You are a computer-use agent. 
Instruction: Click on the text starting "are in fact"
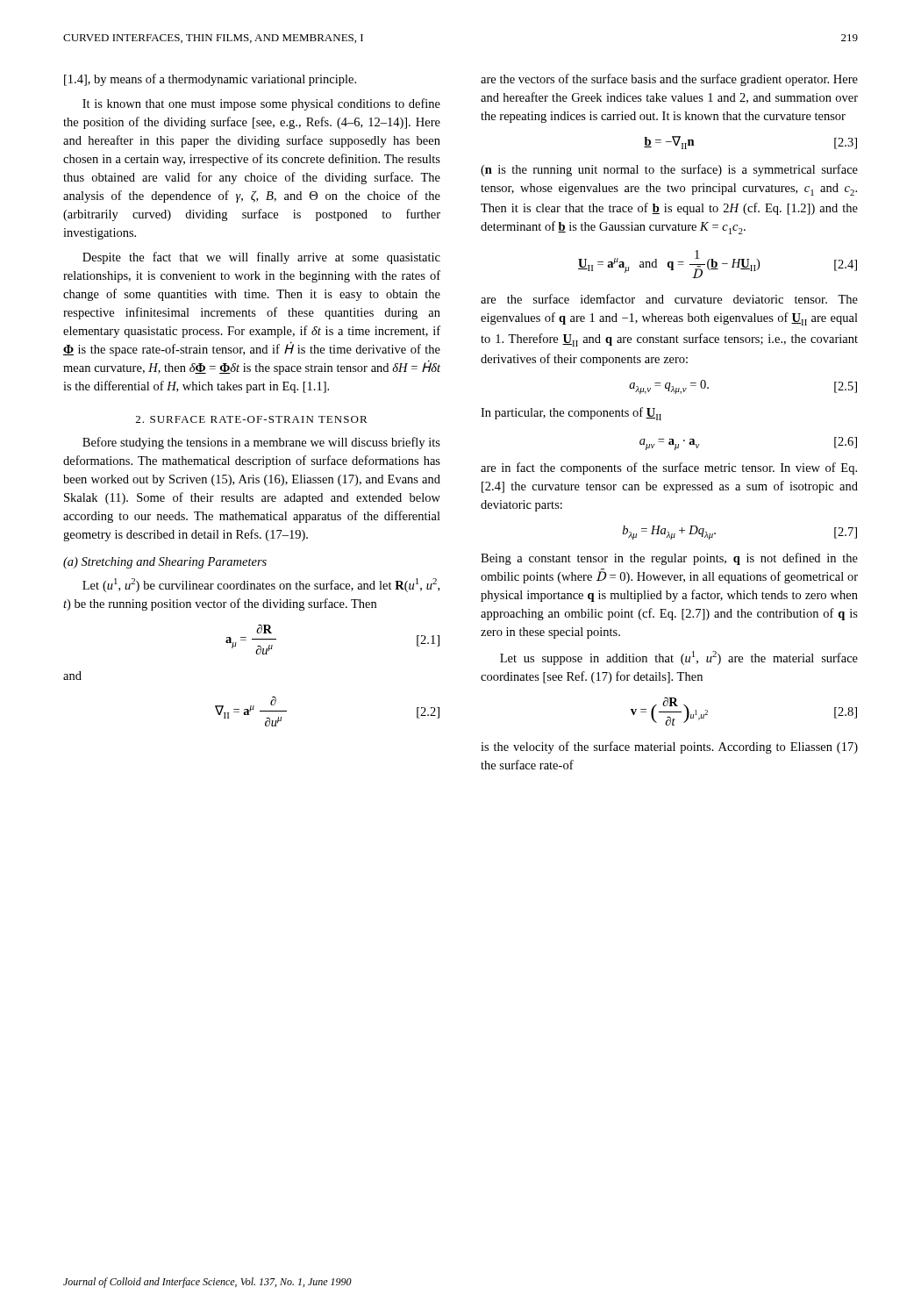pyautogui.click(x=669, y=487)
